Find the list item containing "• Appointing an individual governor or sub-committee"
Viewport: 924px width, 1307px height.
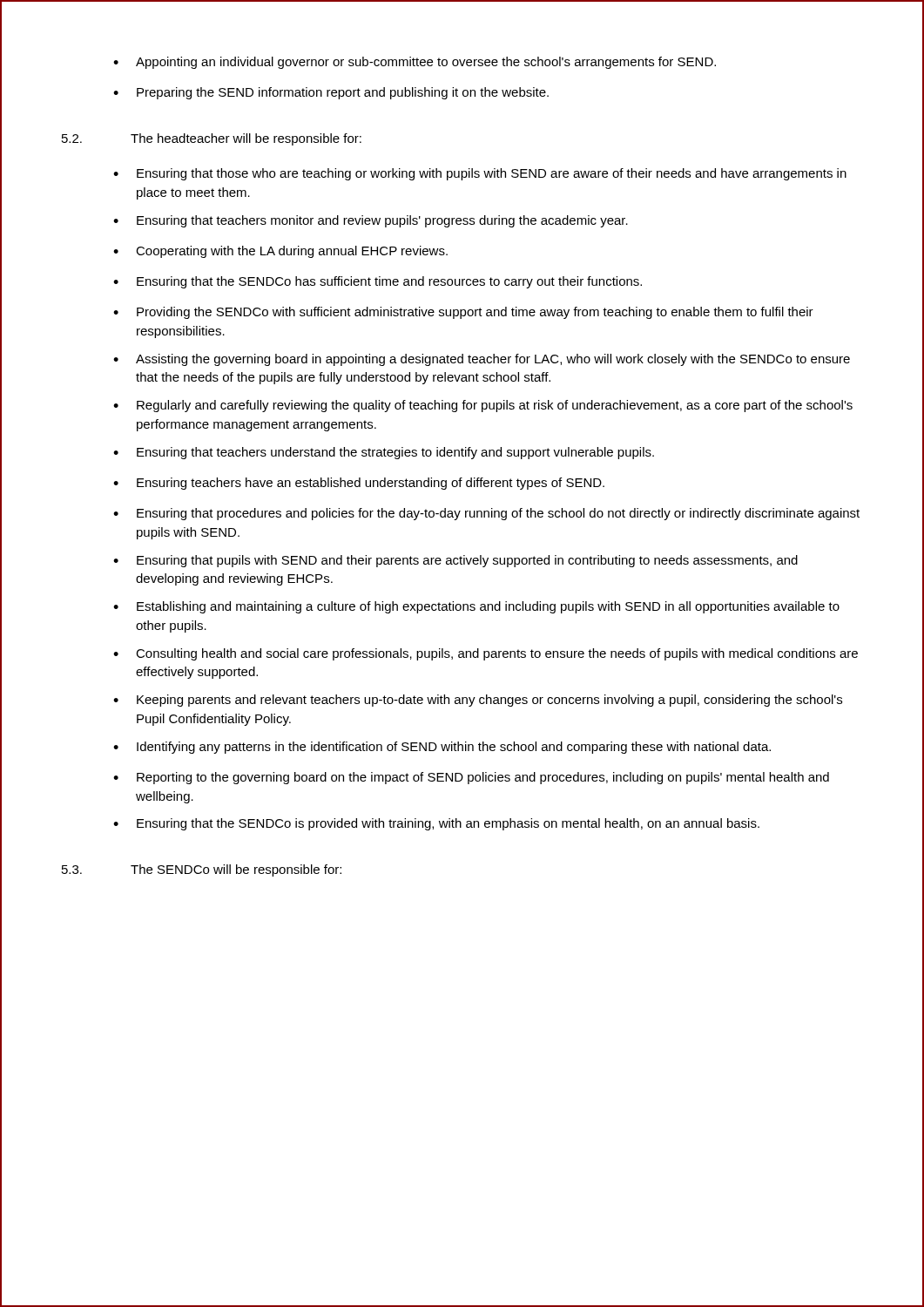(488, 63)
